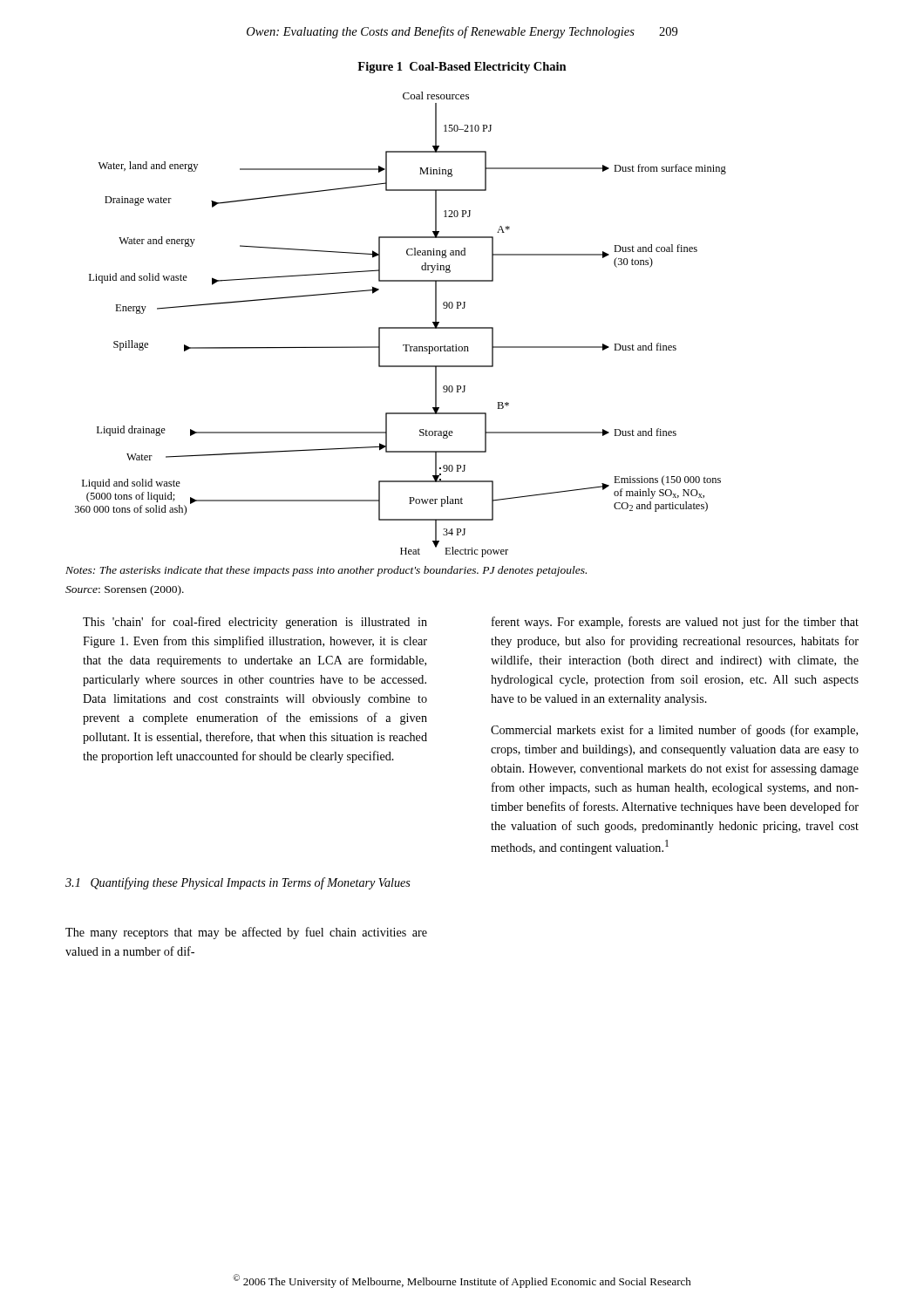The width and height of the screenshot is (924, 1308).
Task: Select the section header containing "3.1 Quantifying these Physical Impacts"
Action: pos(238,882)
